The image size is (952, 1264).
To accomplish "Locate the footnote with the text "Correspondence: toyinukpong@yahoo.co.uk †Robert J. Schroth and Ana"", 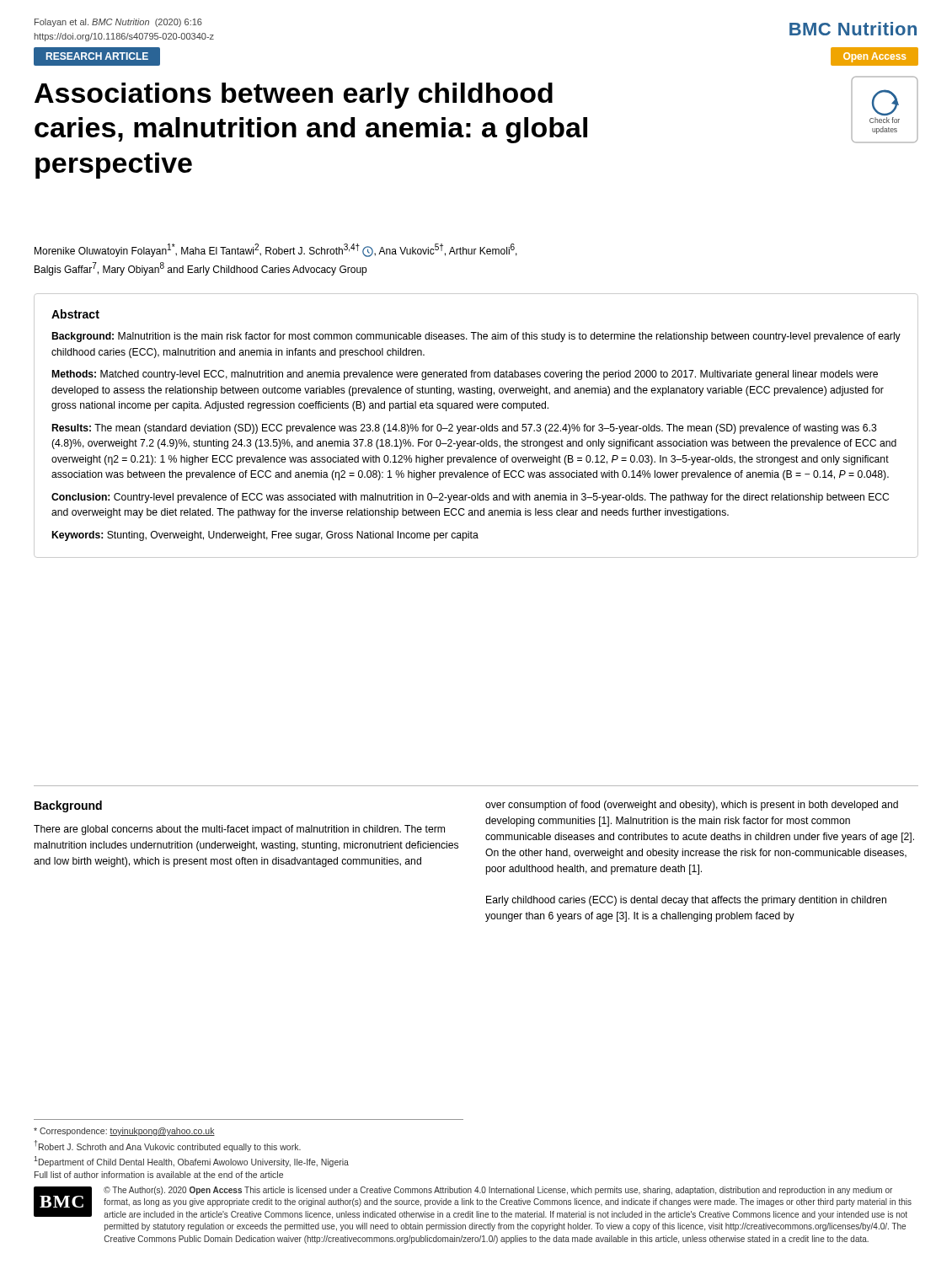I will pos(191,1153).
